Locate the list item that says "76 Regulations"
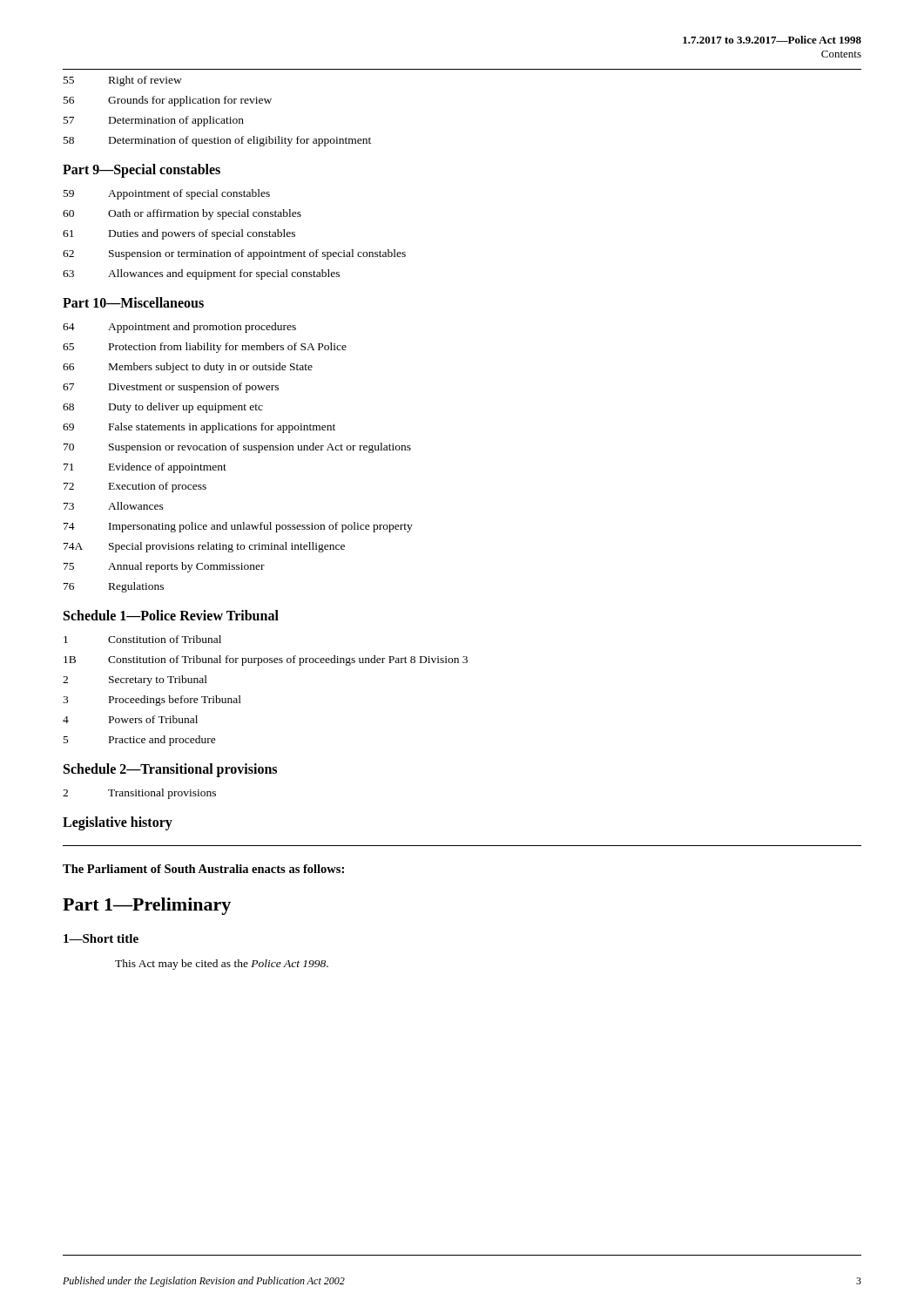The image size is (924, 1307). [x=114, y=587]
